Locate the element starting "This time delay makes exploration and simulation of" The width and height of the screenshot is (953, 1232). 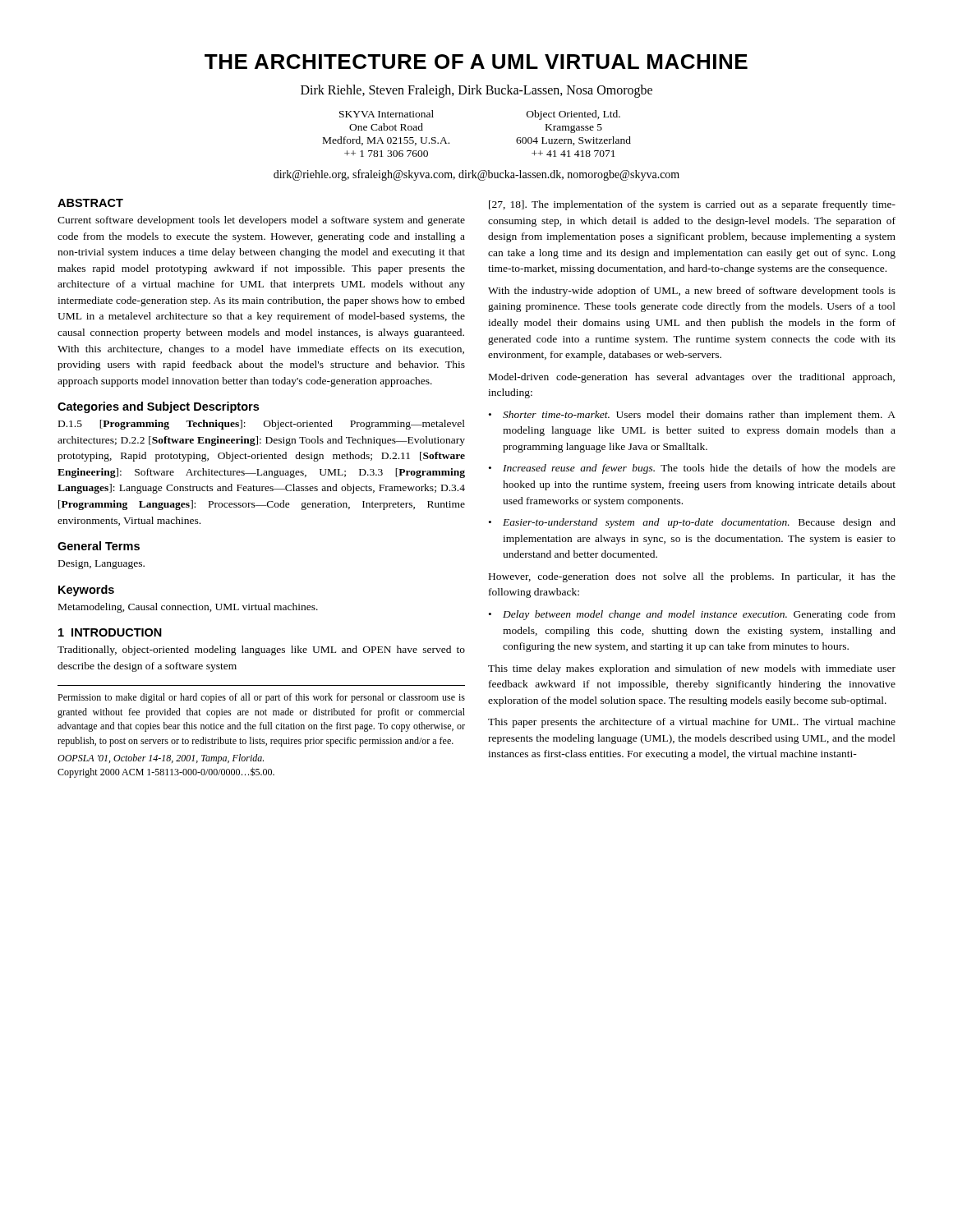click(x=692, y=684)
